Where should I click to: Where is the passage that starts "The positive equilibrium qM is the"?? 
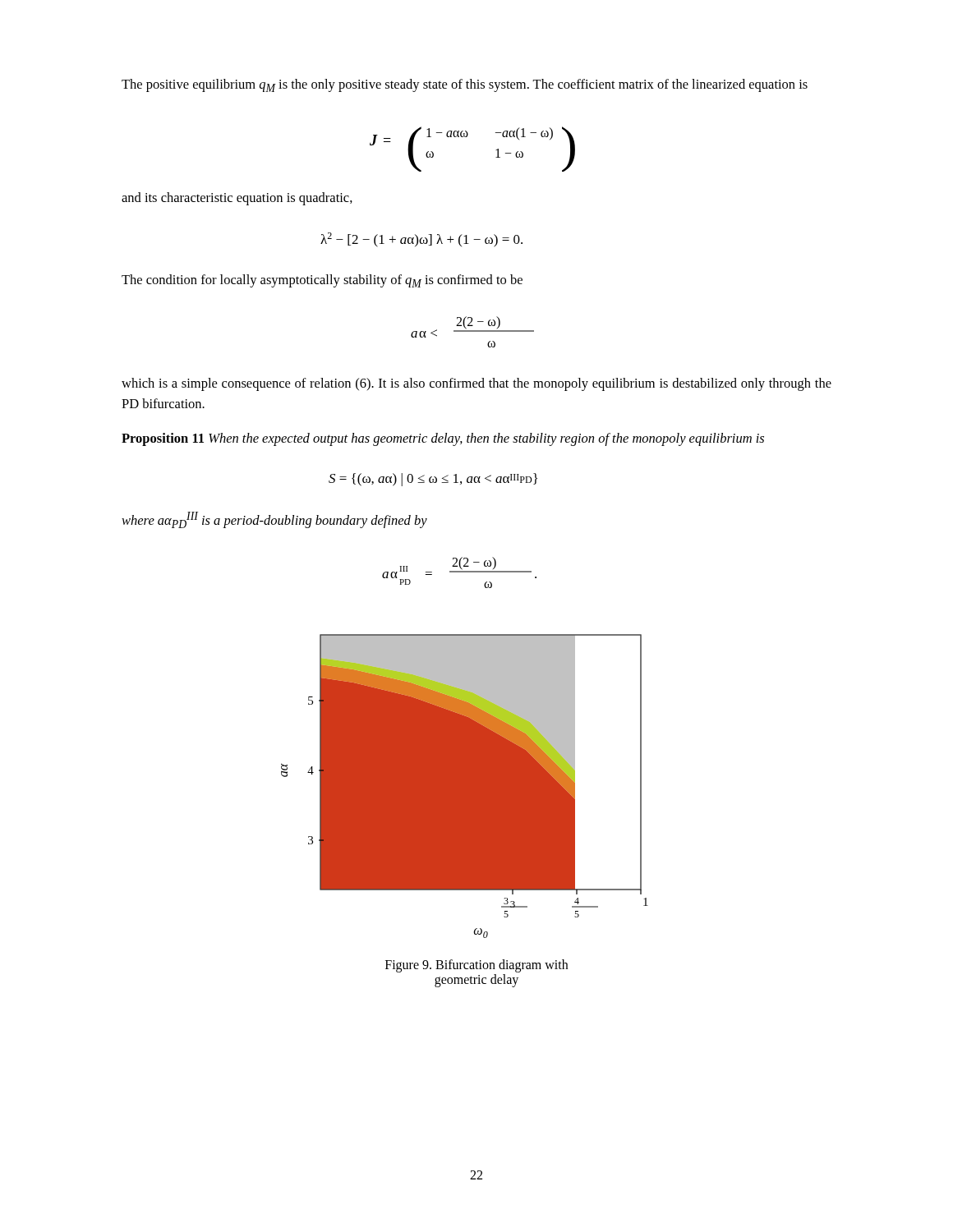465,86
